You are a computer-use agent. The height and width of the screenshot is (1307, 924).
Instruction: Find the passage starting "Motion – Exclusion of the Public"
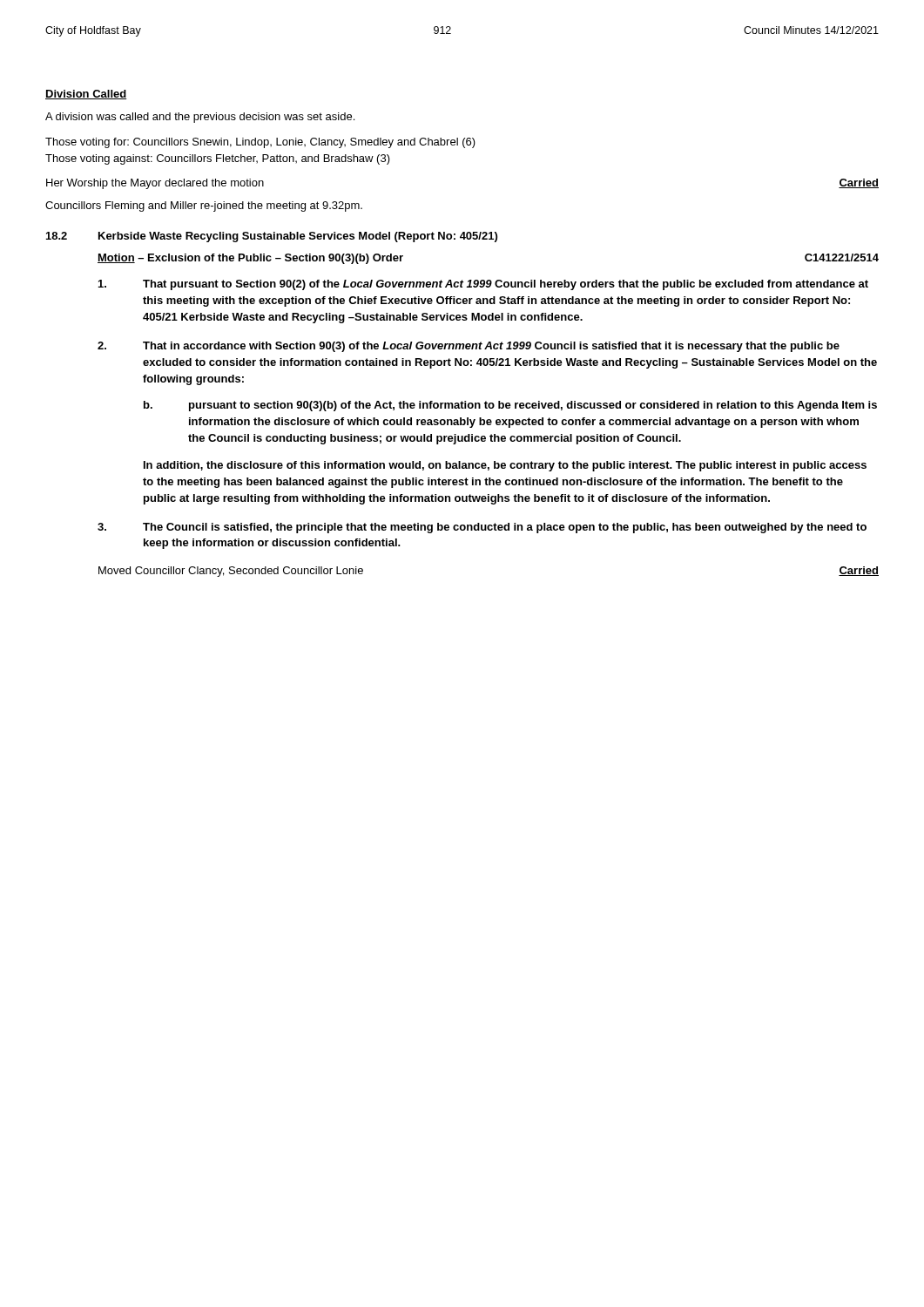(x=248, y=258)
